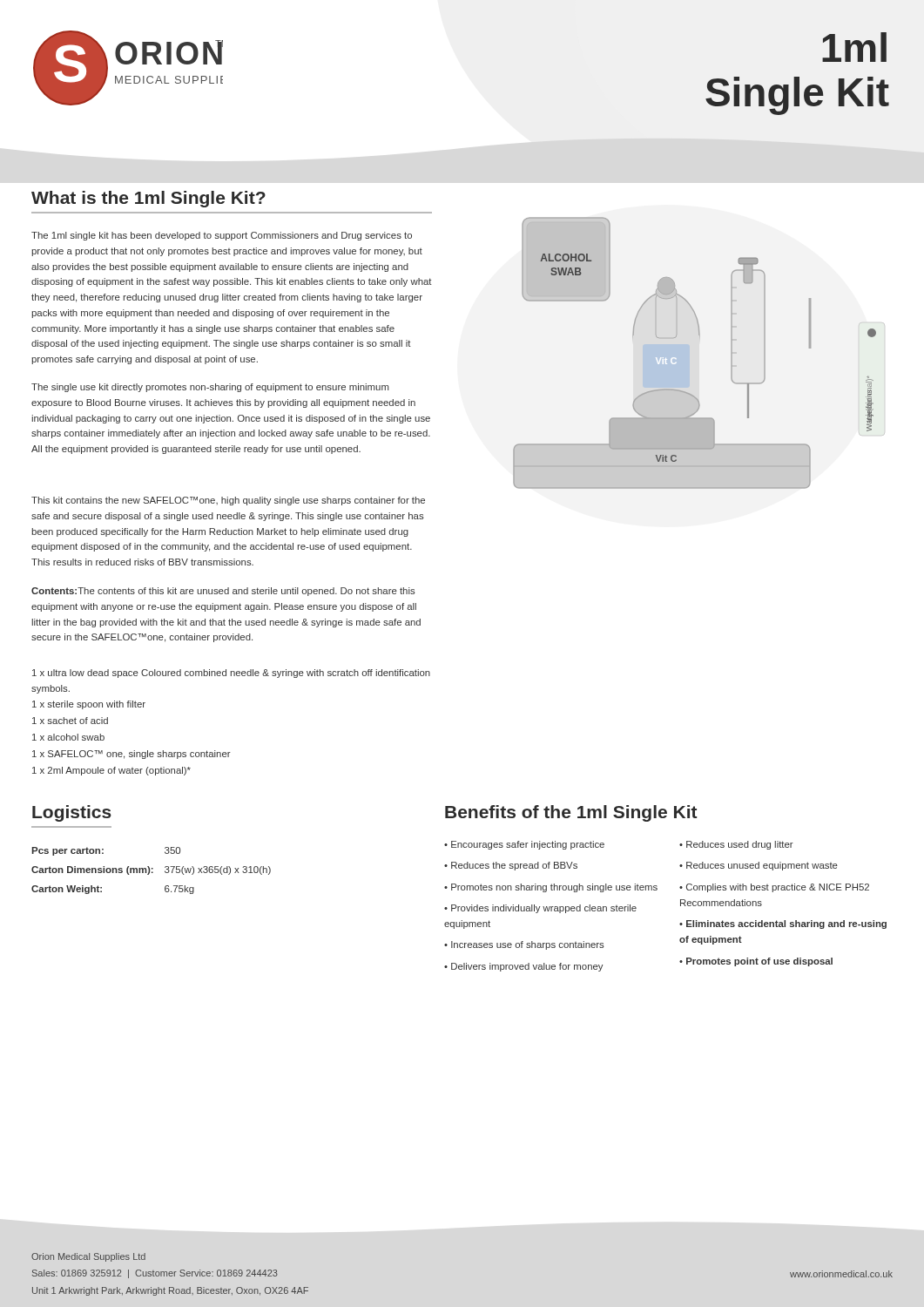
Task: Where is the passage that starts "1 x sterile spoon"?
Action: (88, 704)
